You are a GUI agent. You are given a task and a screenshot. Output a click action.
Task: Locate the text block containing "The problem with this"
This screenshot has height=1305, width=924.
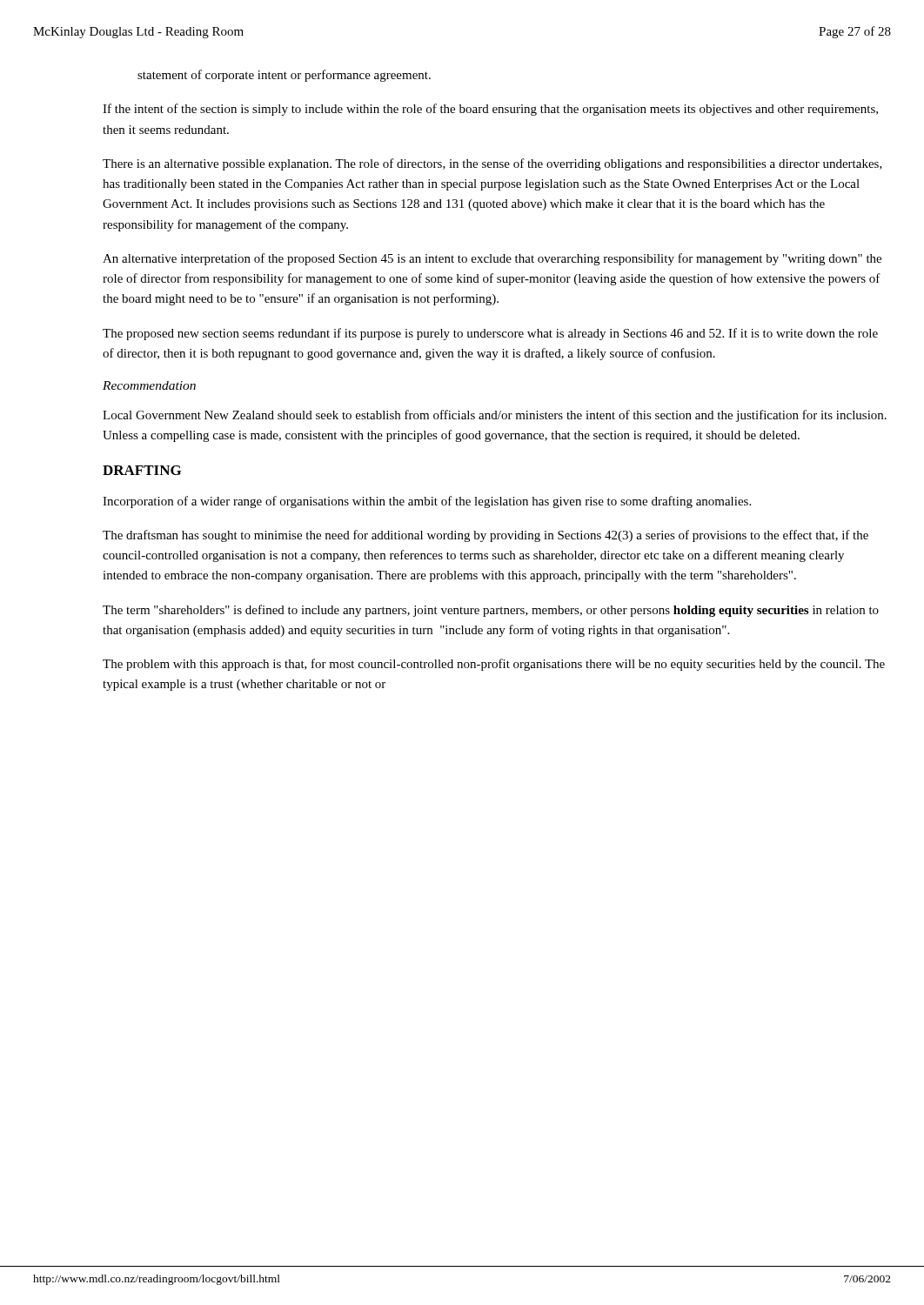[494, 674]
